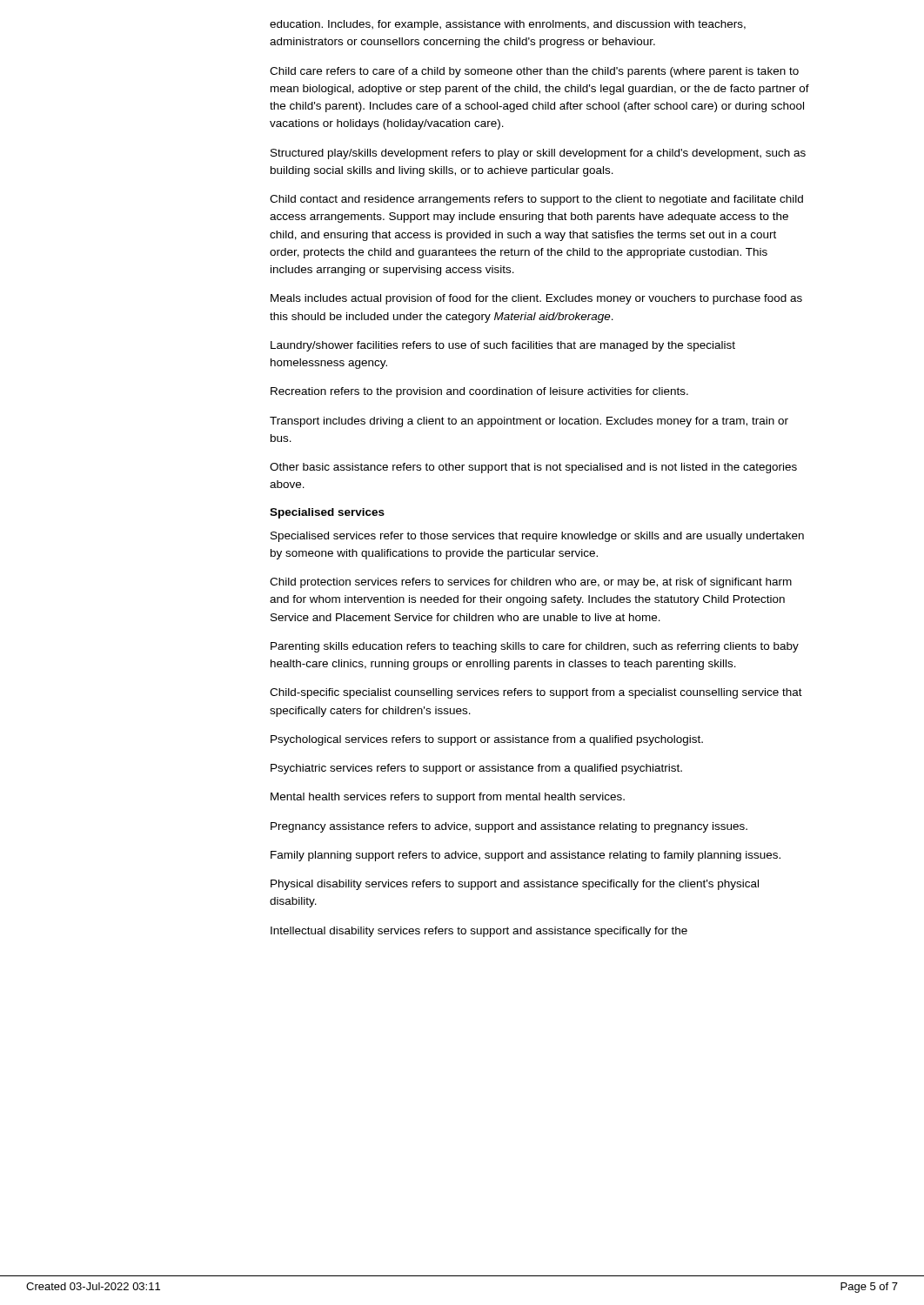This screenshot has width=924, height=1305.
Task: Click the passage that begins "Child care refers to care"
Action: click(539, 97)
